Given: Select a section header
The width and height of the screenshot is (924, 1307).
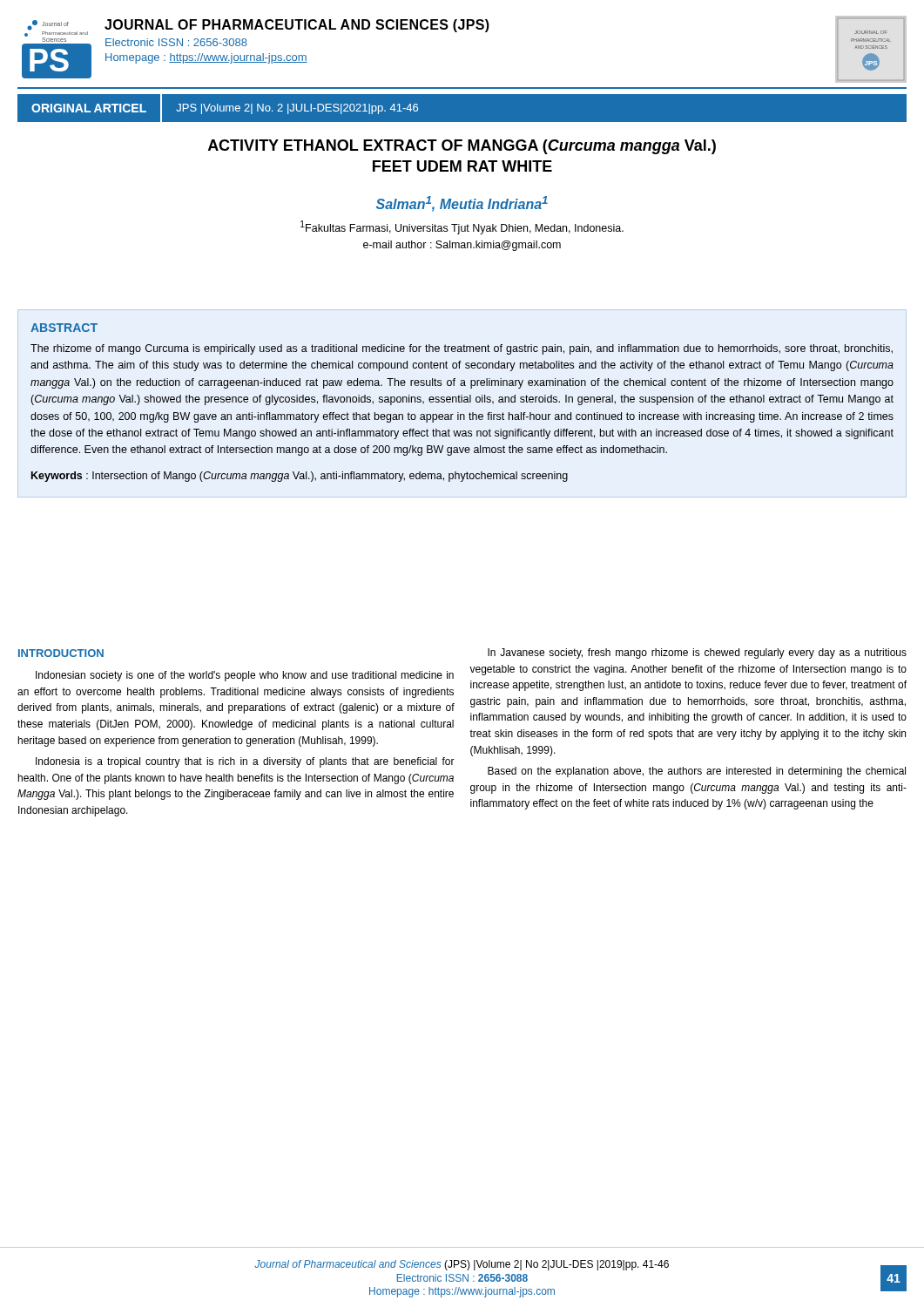Looking at the screenshot, I should pos(61,653).
